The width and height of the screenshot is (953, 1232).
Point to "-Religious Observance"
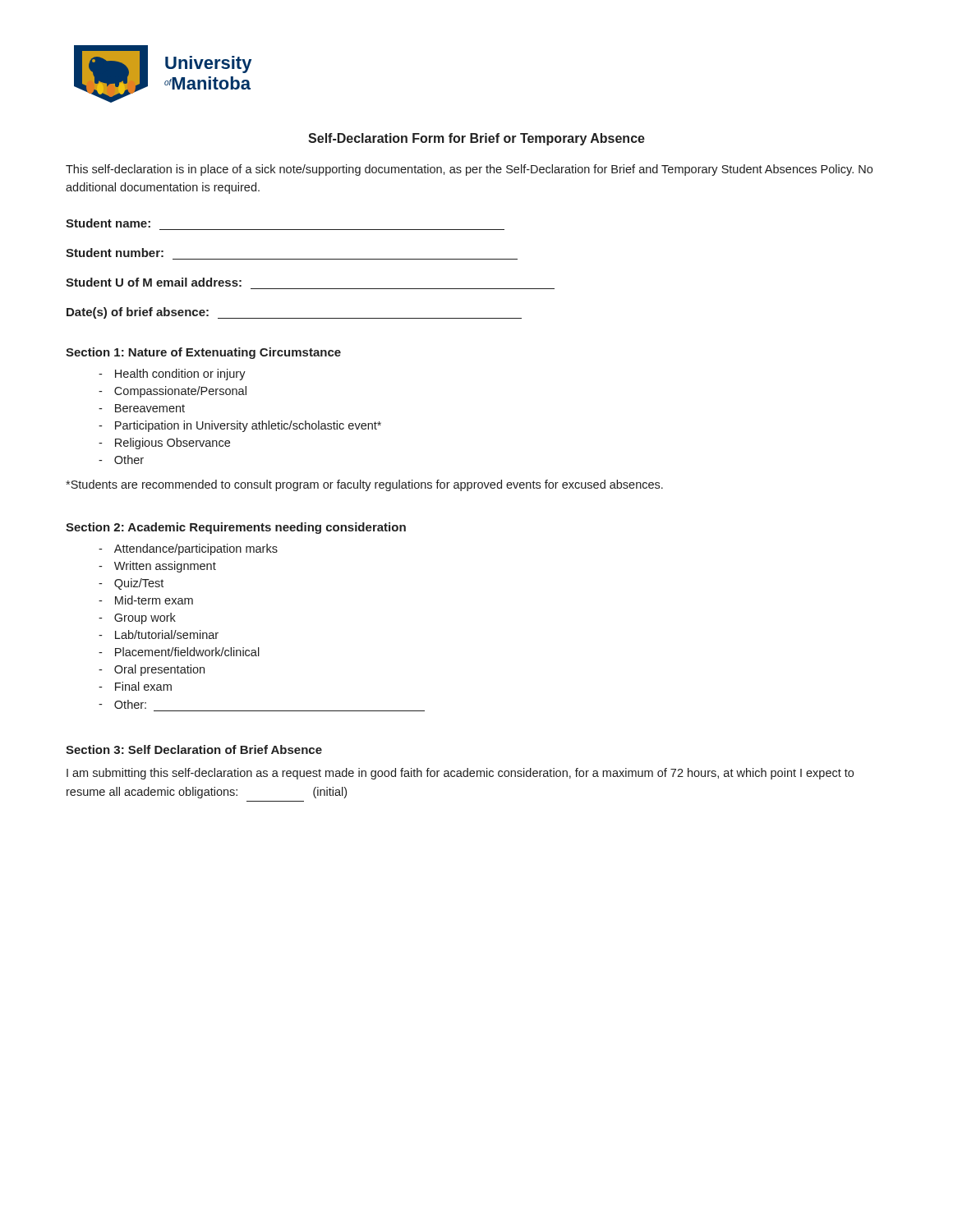pyautogui.click(x=165, y=442)
